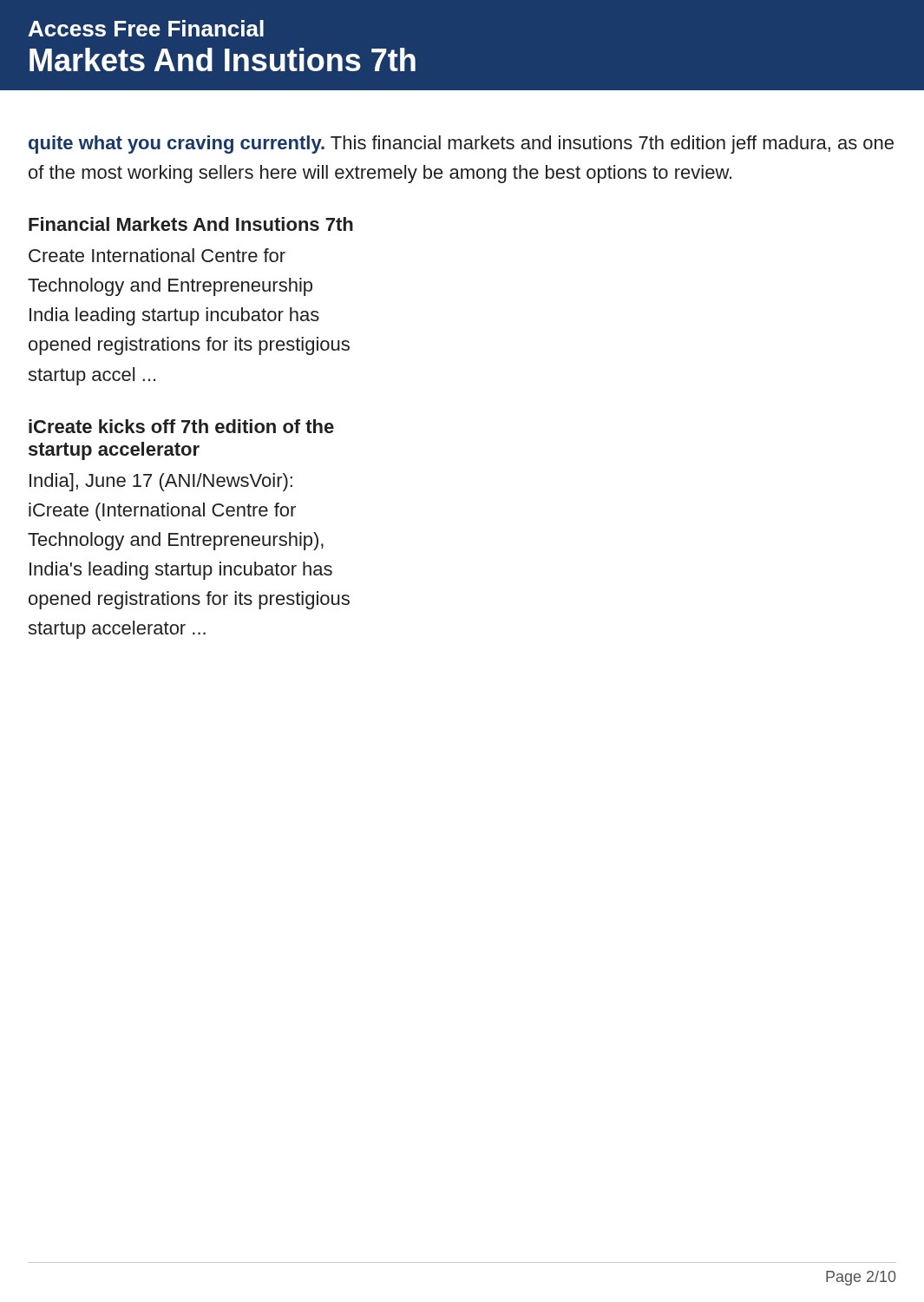Screen dimensions: 1302x924
Task: Find the text block containing "quite what you craving"
Action: [x=461, y=158]
